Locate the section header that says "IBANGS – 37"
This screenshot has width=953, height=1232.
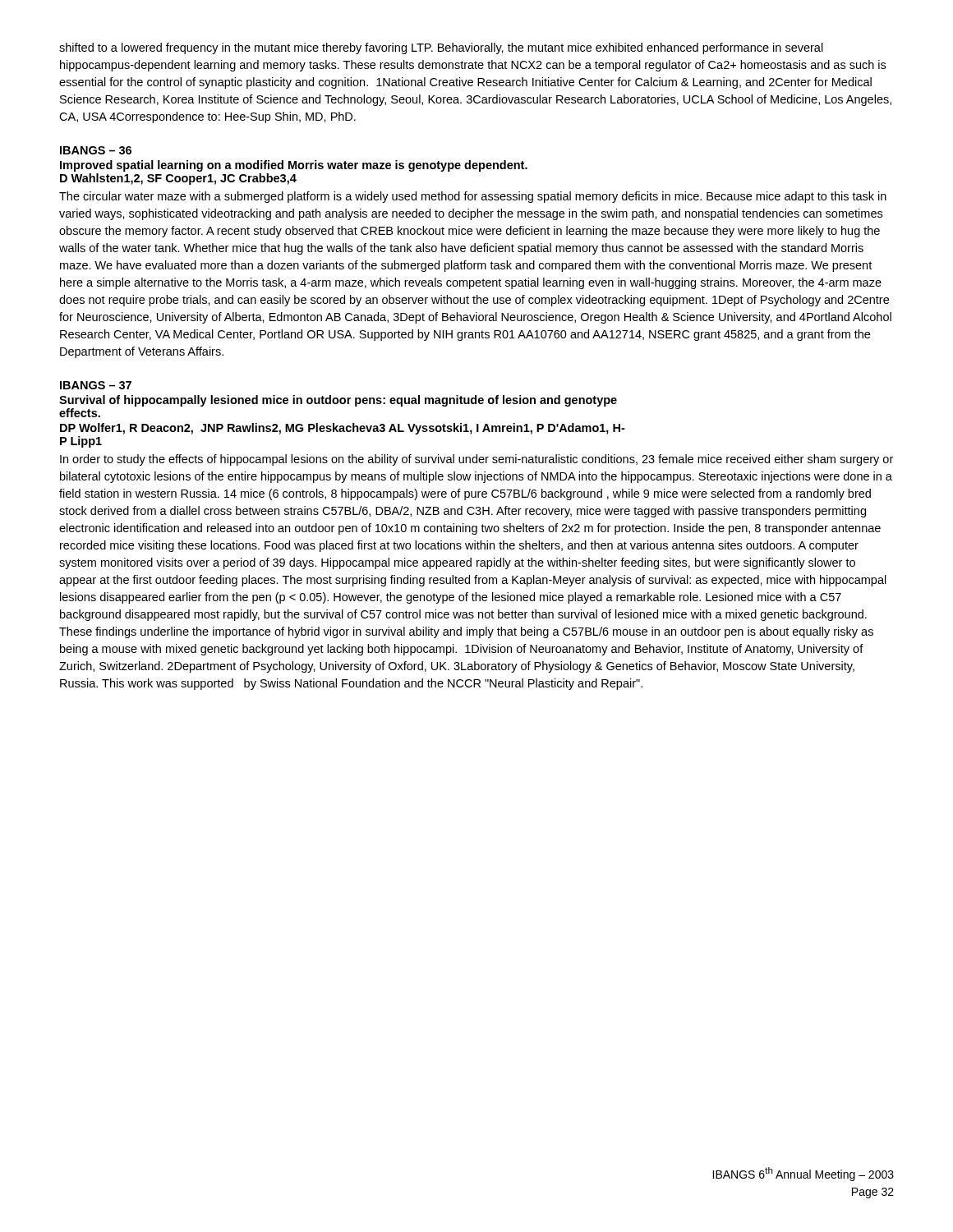click(x=96, y=385)
